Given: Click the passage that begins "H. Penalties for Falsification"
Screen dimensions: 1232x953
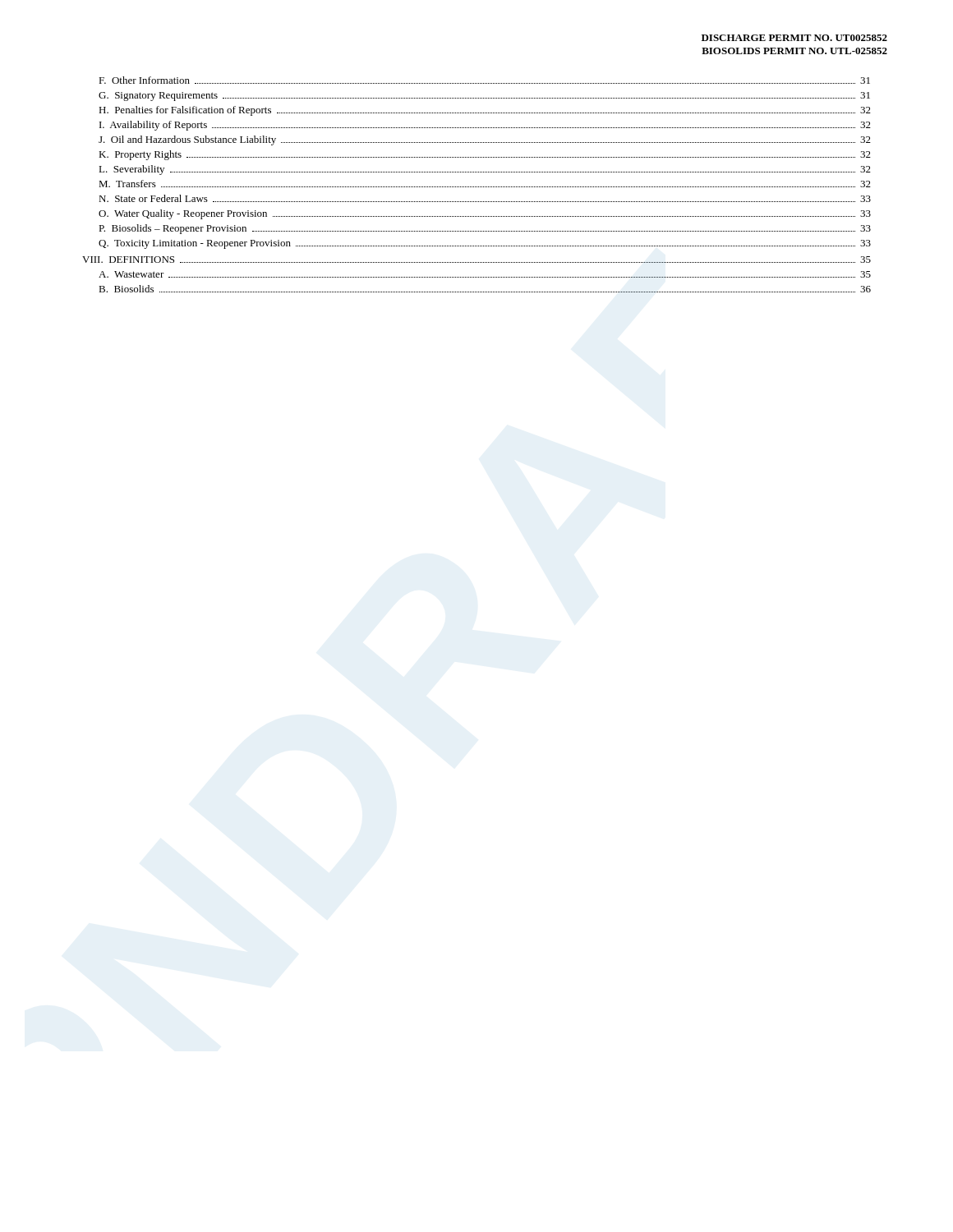Looking at the screenshot, I should 485,110.
